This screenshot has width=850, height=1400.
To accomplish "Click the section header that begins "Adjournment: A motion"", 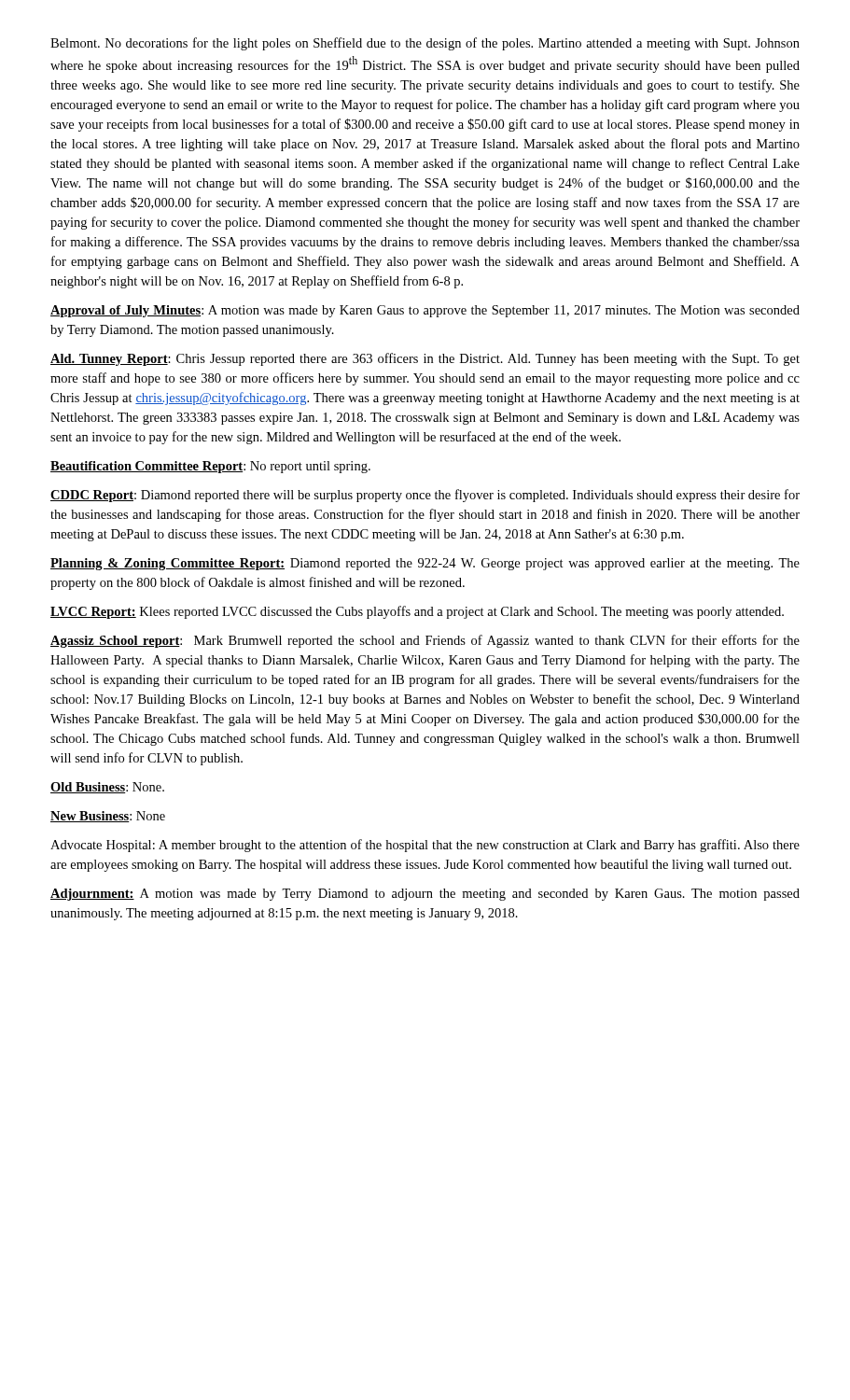I will click(x=425, y=903).
